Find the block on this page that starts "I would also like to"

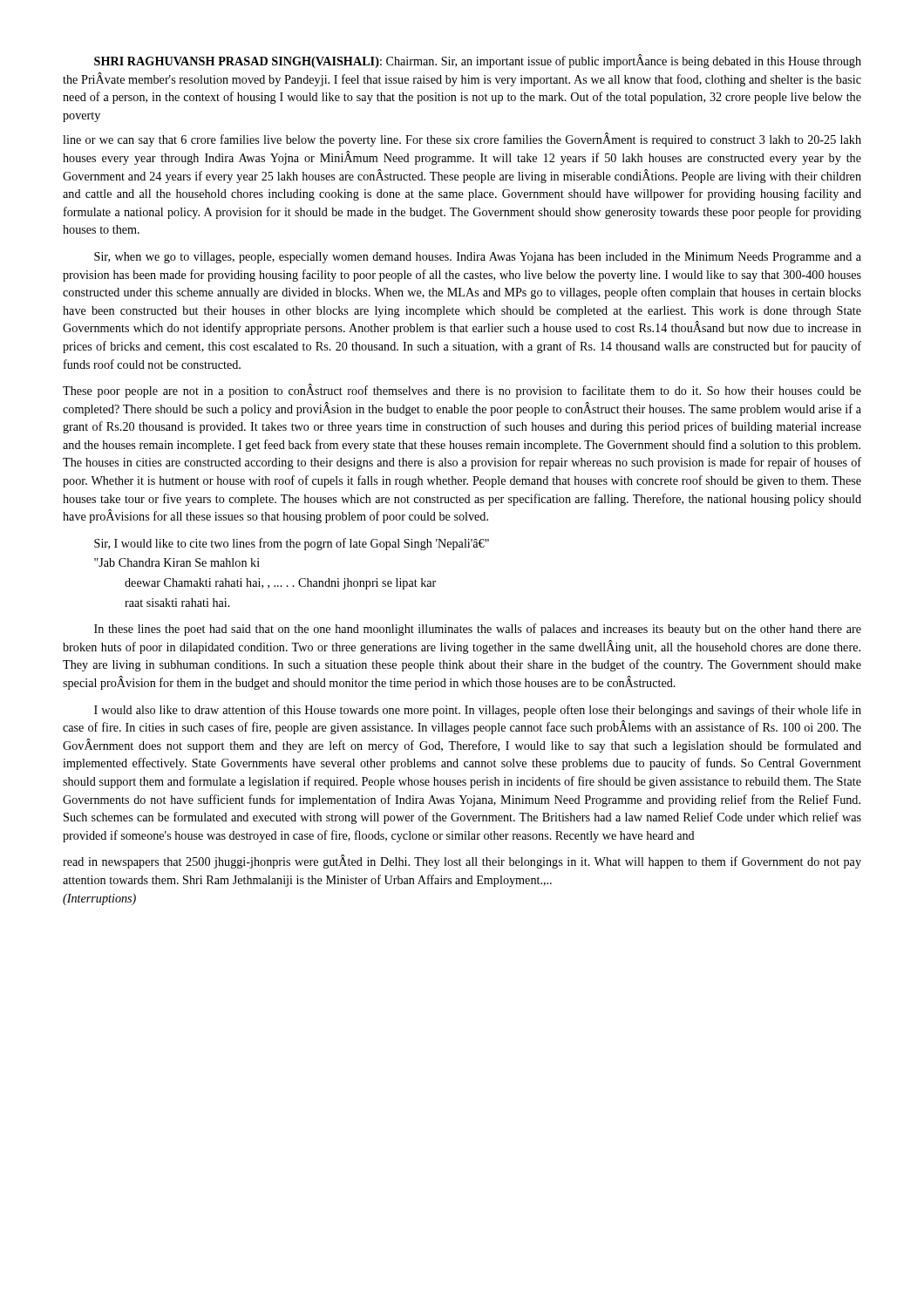462,772
